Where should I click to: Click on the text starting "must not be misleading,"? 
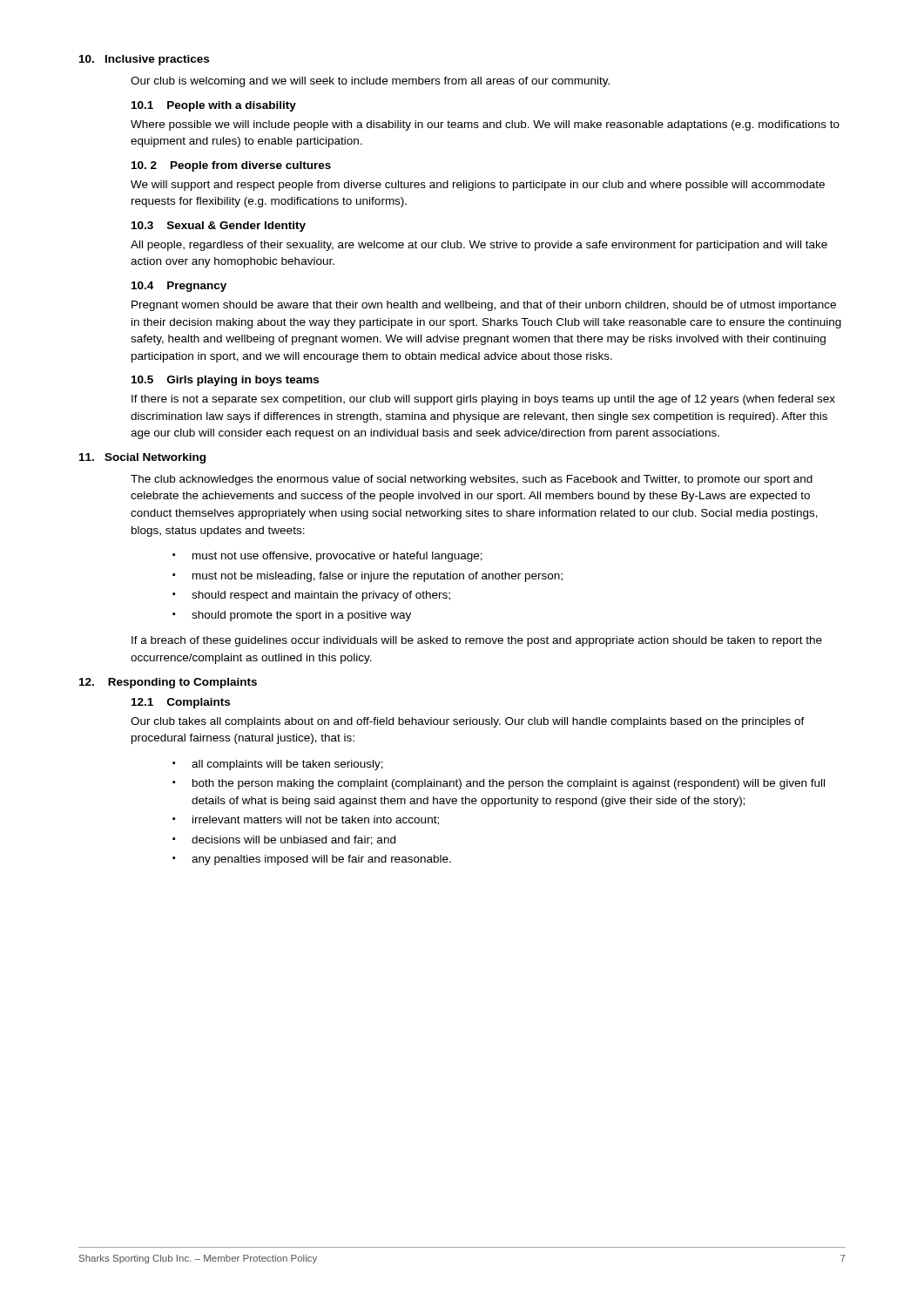pyautogui.click(x=378, y=575)
